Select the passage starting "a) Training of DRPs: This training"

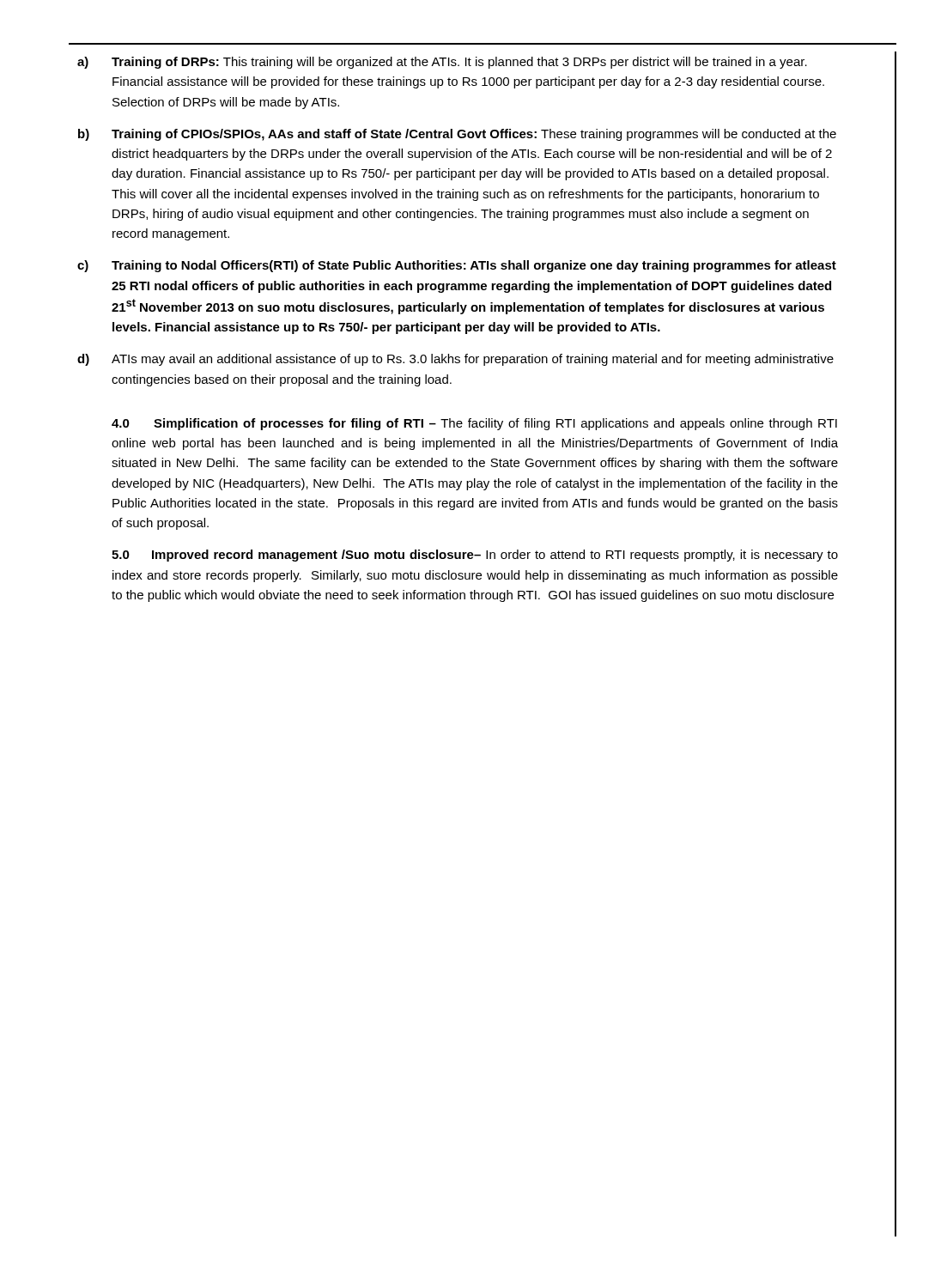pyautogui.click(x=458, y=81)
